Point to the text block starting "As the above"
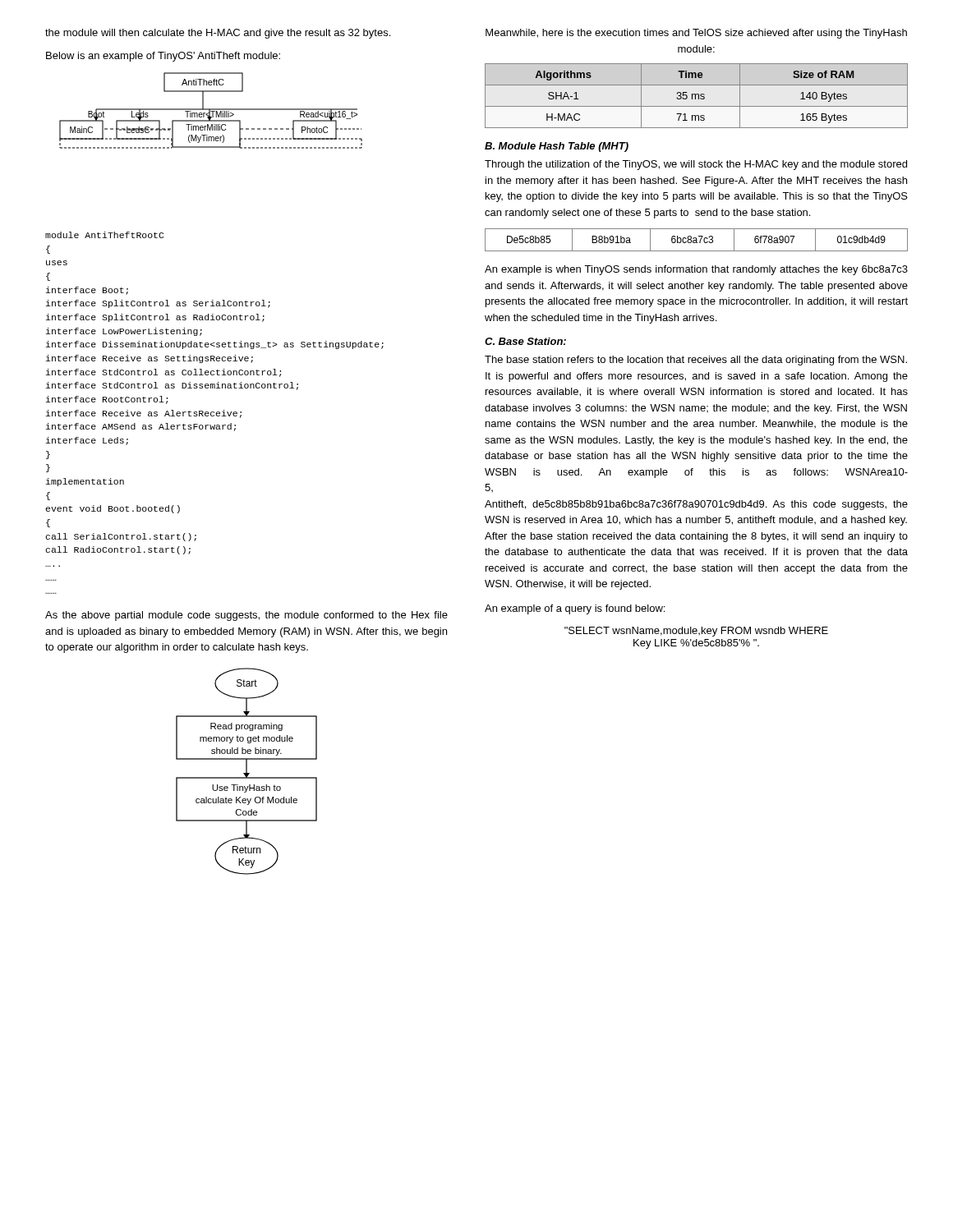Screen dimensions: 1232x953 point(246,631)
